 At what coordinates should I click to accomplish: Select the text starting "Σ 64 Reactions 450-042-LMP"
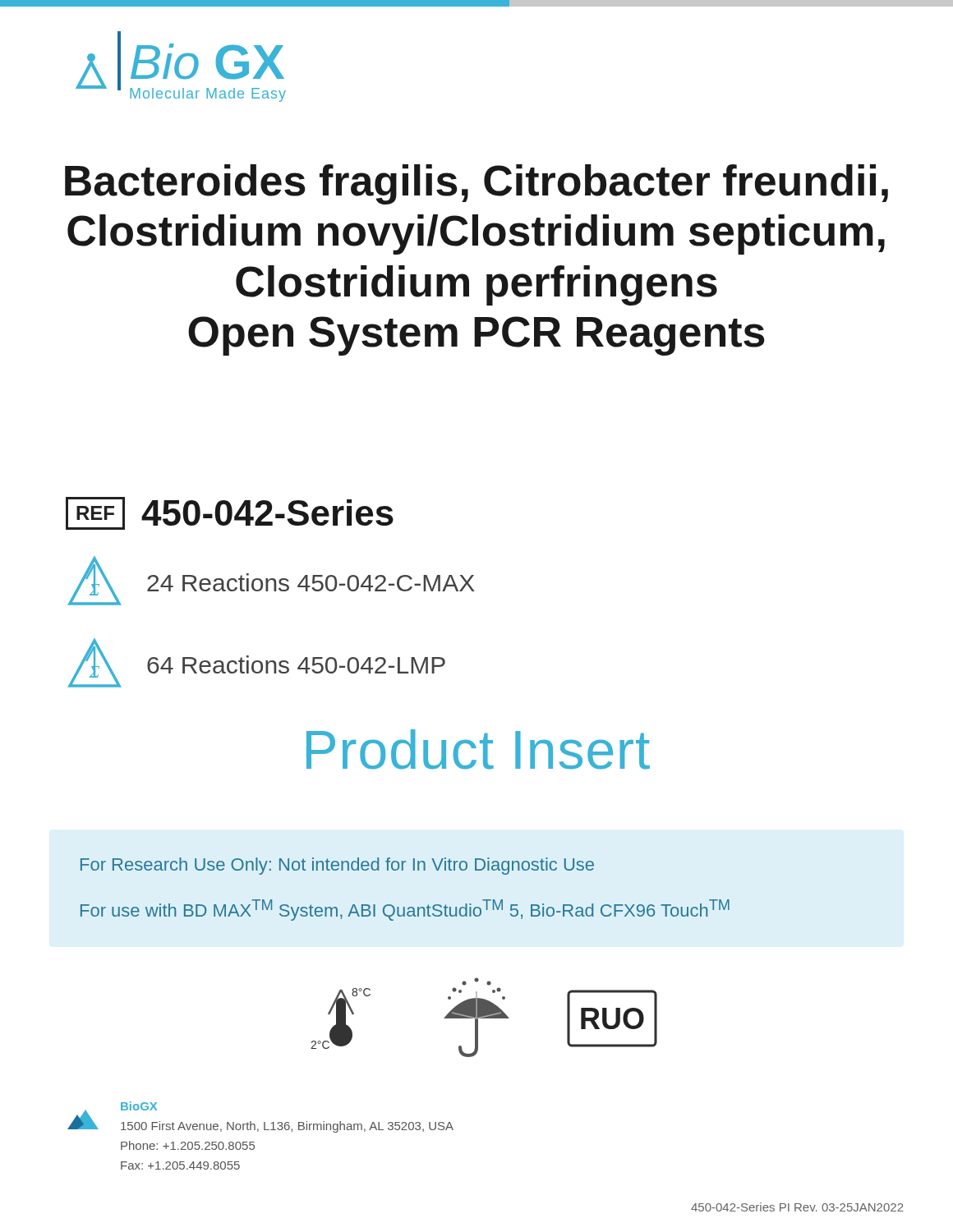tap(256, 665)
